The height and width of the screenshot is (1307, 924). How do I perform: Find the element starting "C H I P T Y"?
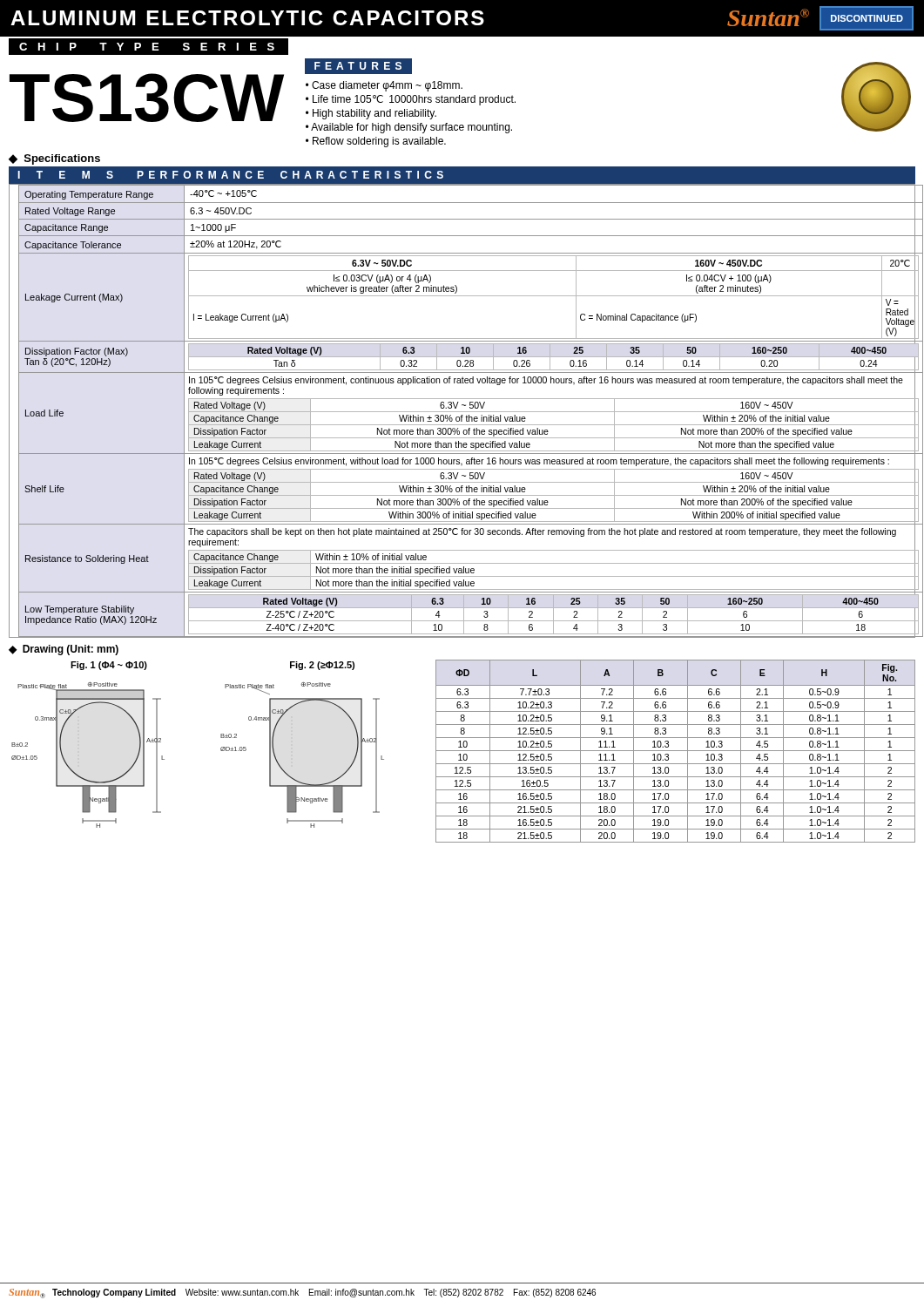[x=149, y=47]
